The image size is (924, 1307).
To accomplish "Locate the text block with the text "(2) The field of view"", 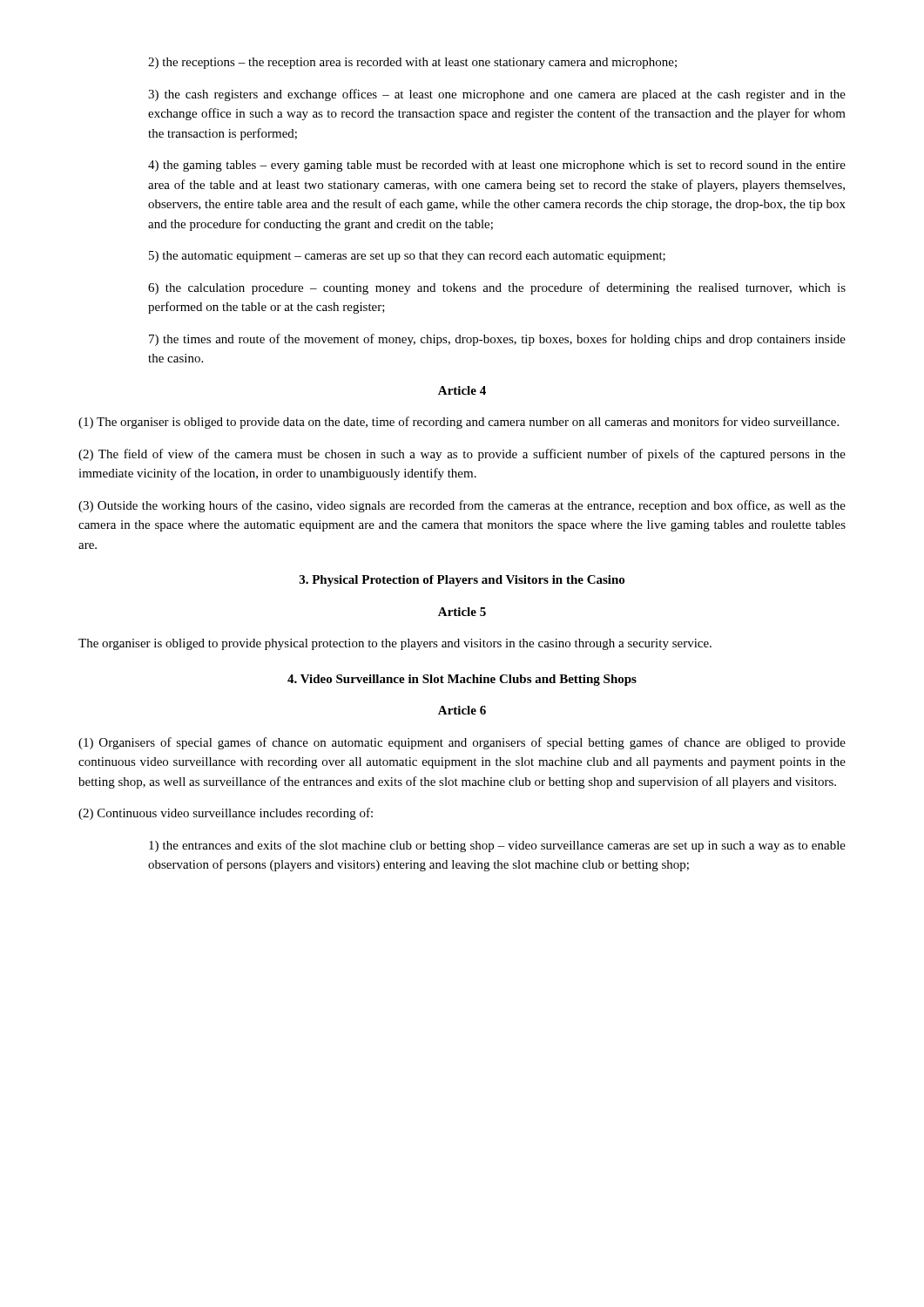I will [462, 463].
